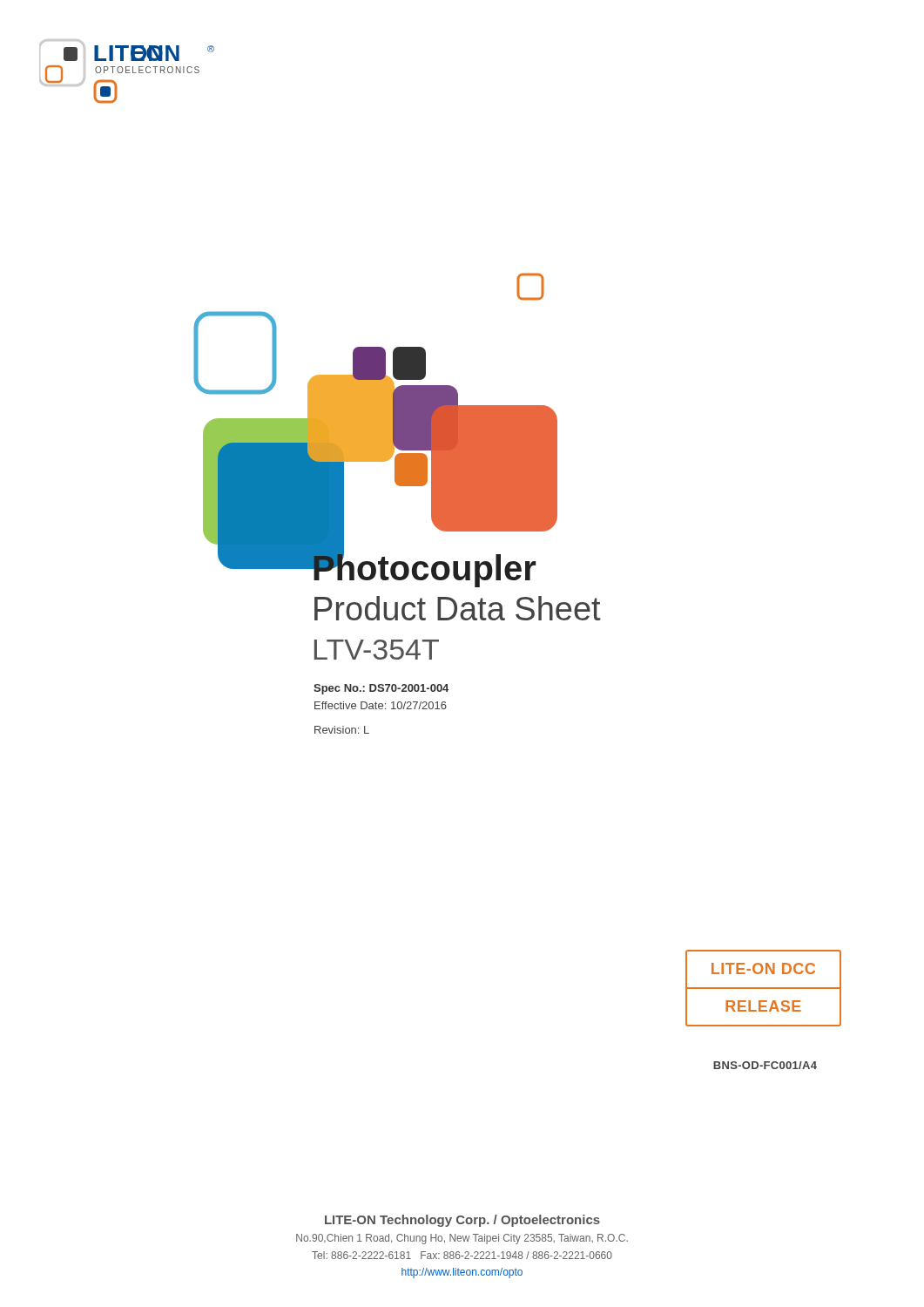
Task: Click on the logo
Action: click(139, 74)
